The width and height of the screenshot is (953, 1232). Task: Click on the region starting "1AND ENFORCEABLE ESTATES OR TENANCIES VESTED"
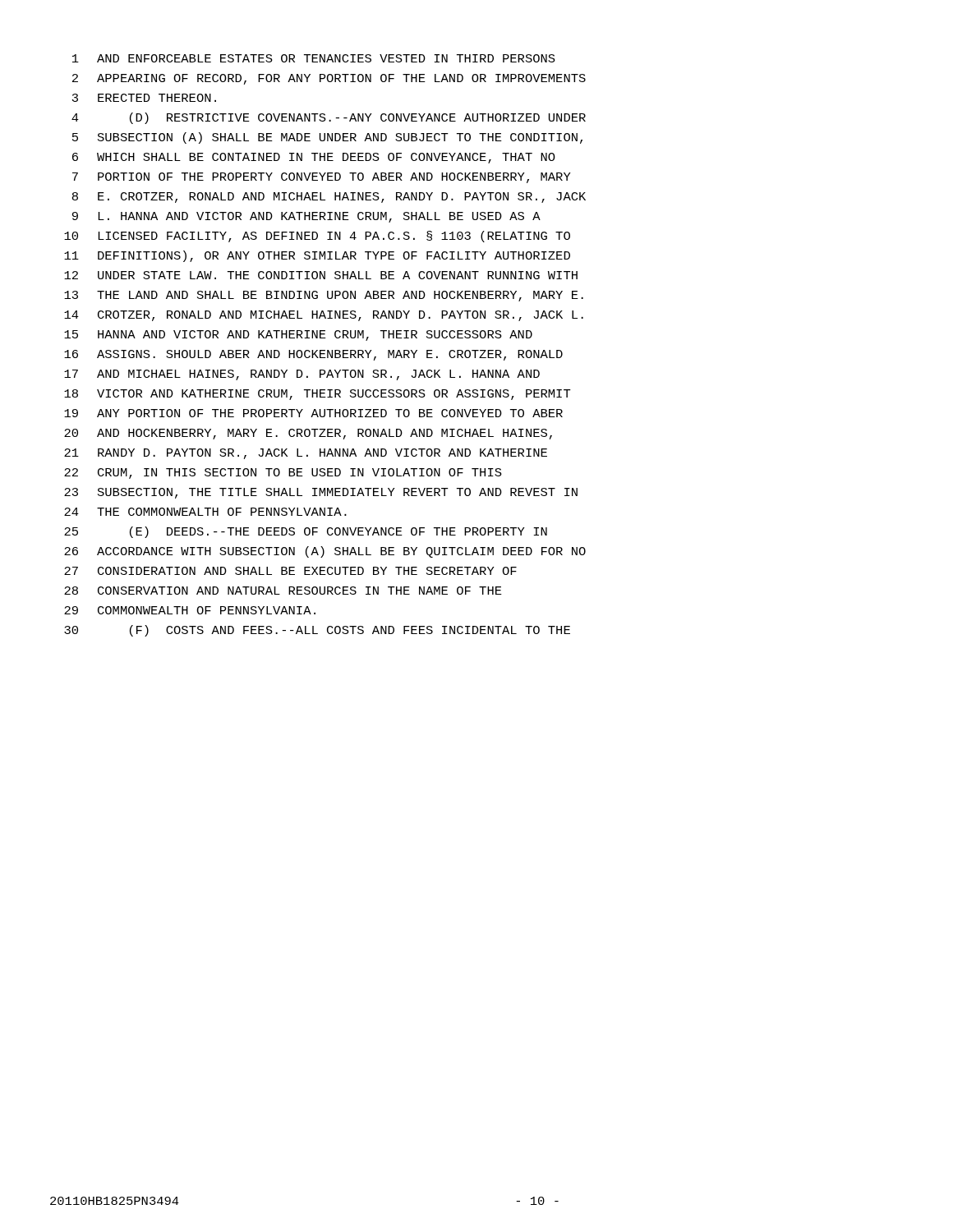tap(302, 59)
